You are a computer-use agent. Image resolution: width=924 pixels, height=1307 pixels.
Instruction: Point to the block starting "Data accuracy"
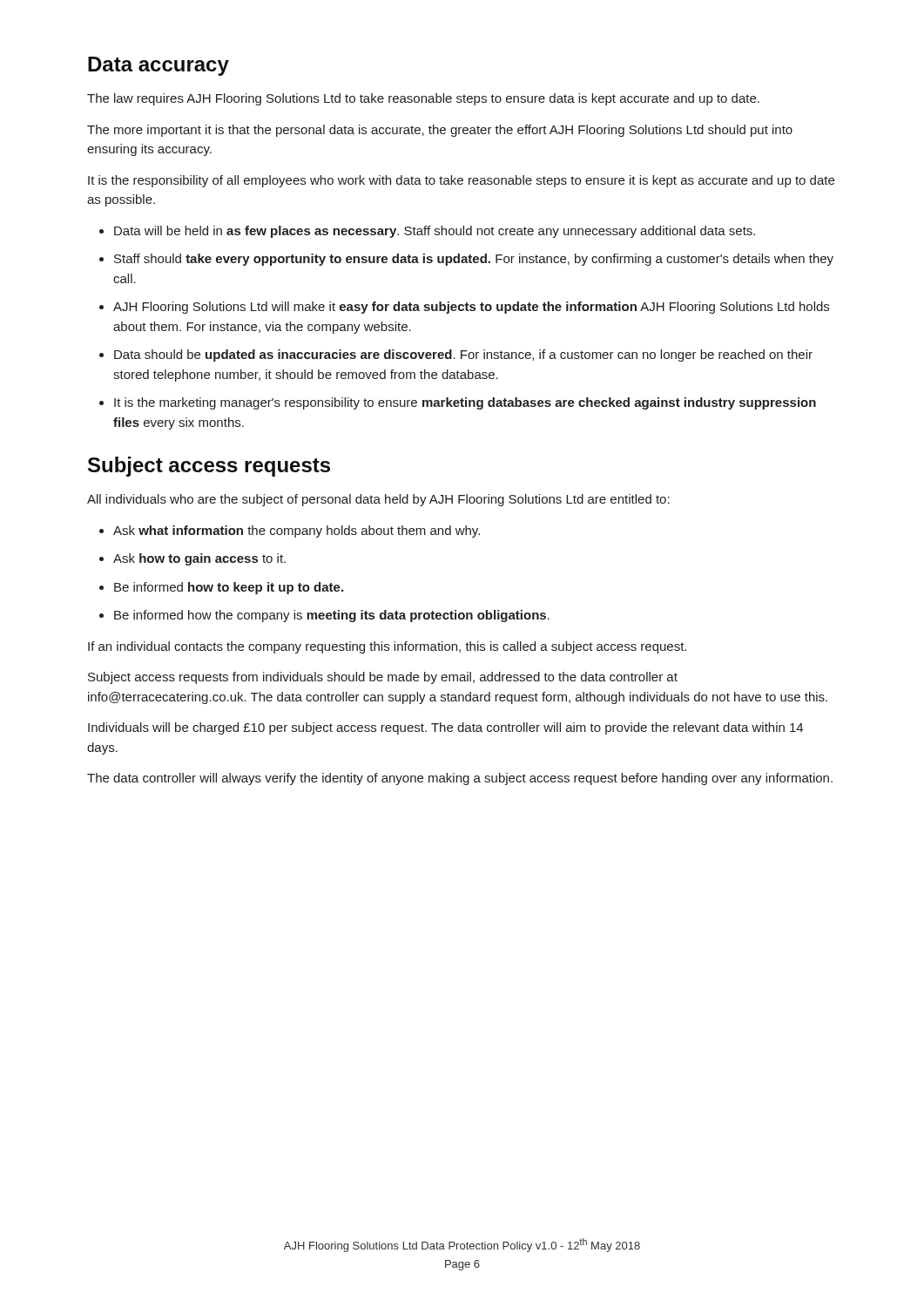coord(158,66)
